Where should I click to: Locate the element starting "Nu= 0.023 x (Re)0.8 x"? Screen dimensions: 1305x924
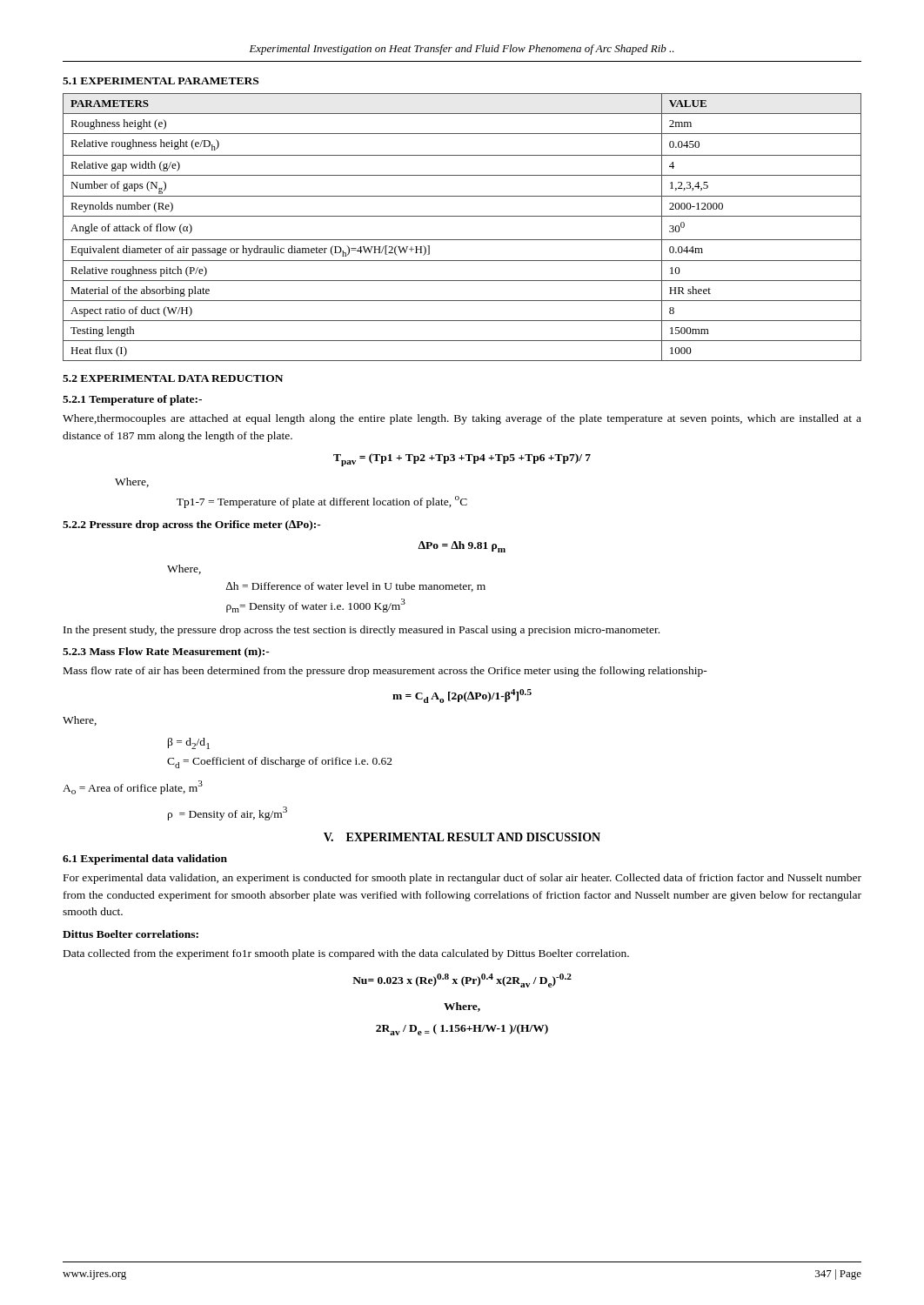pos(462,980)
